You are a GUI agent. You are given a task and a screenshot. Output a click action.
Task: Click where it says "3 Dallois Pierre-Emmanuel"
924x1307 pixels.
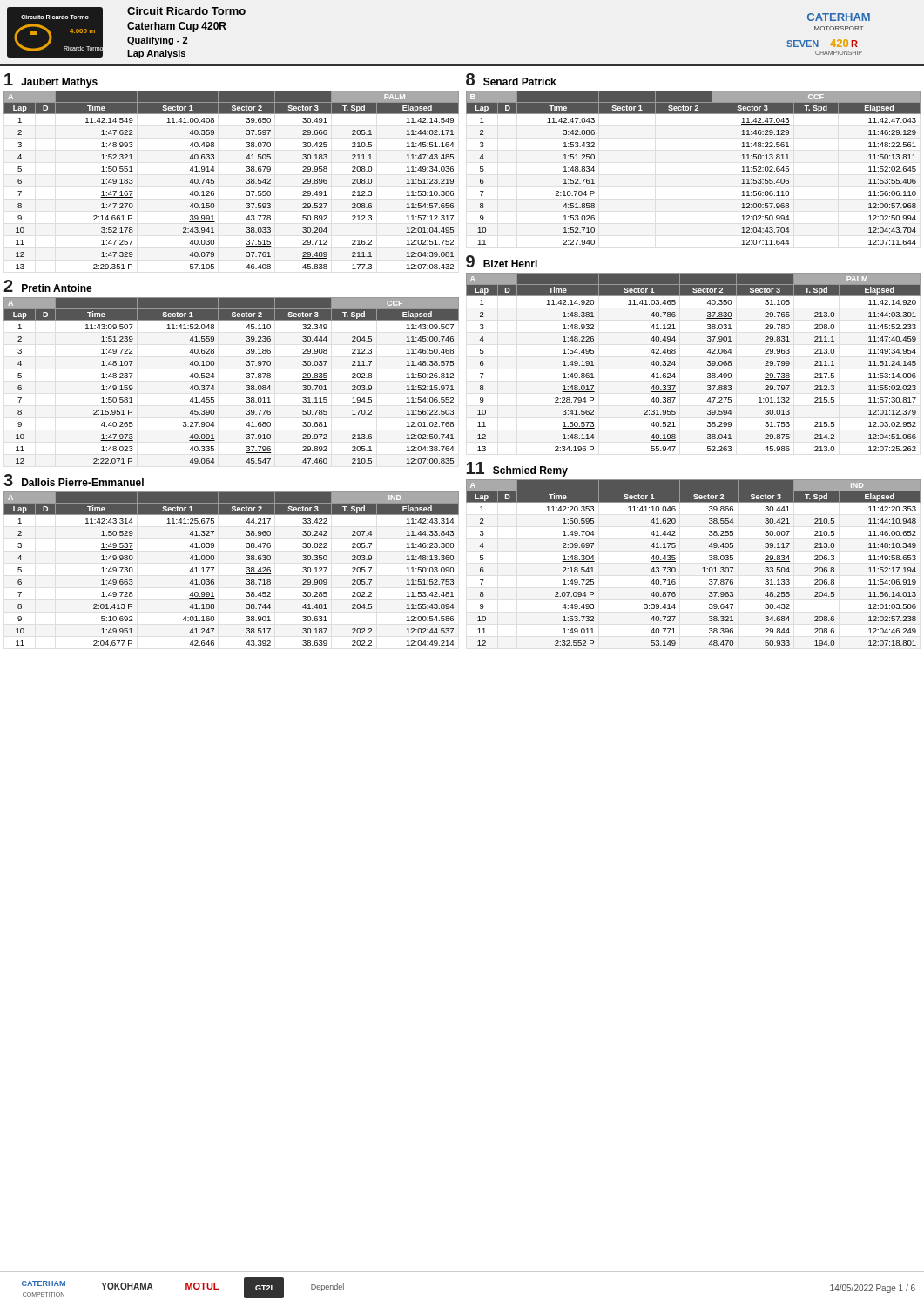click(74, 480)
